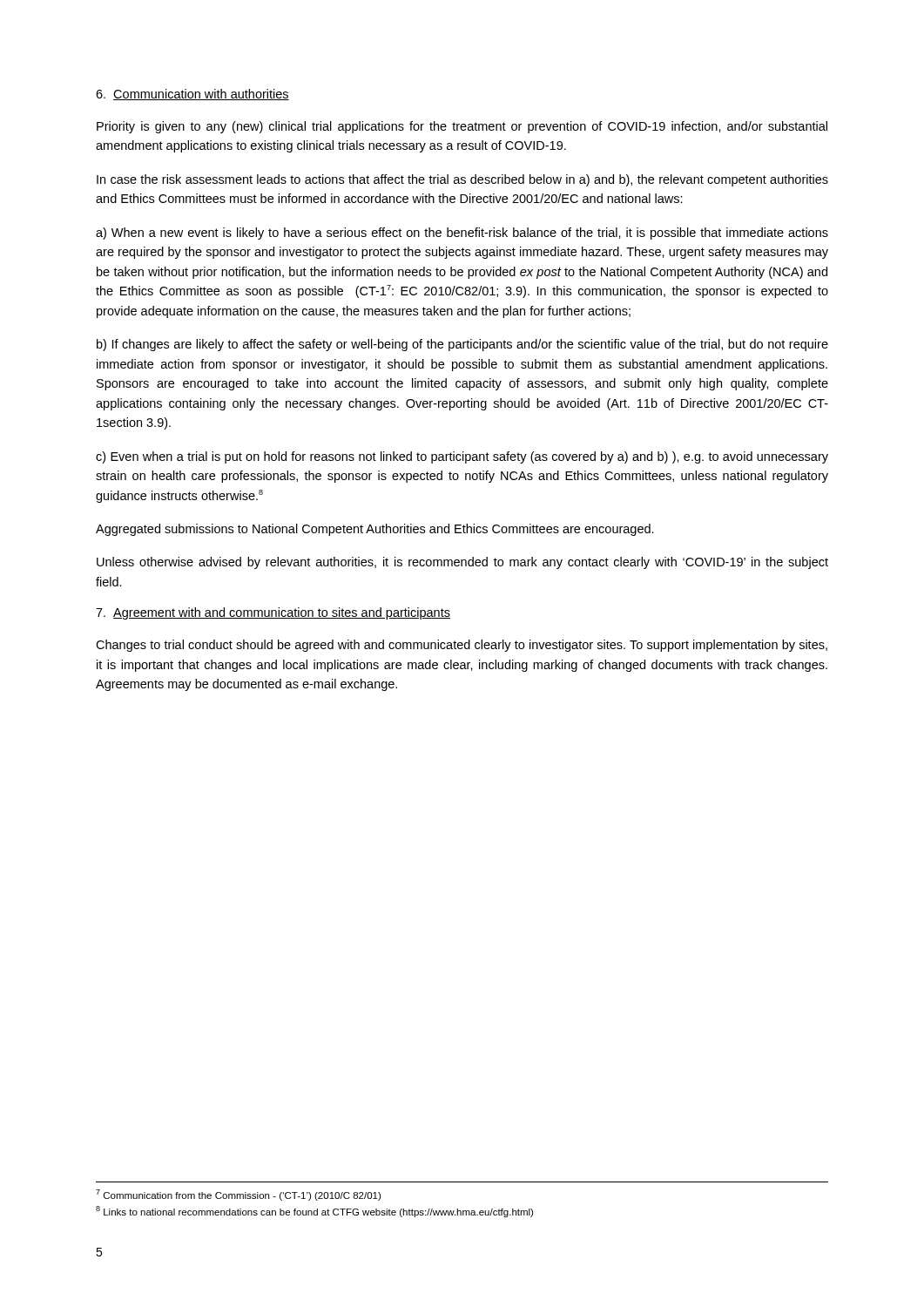
Task: Point to the block beginning "a) When a new event is"
Action: (x=462, y=272)
